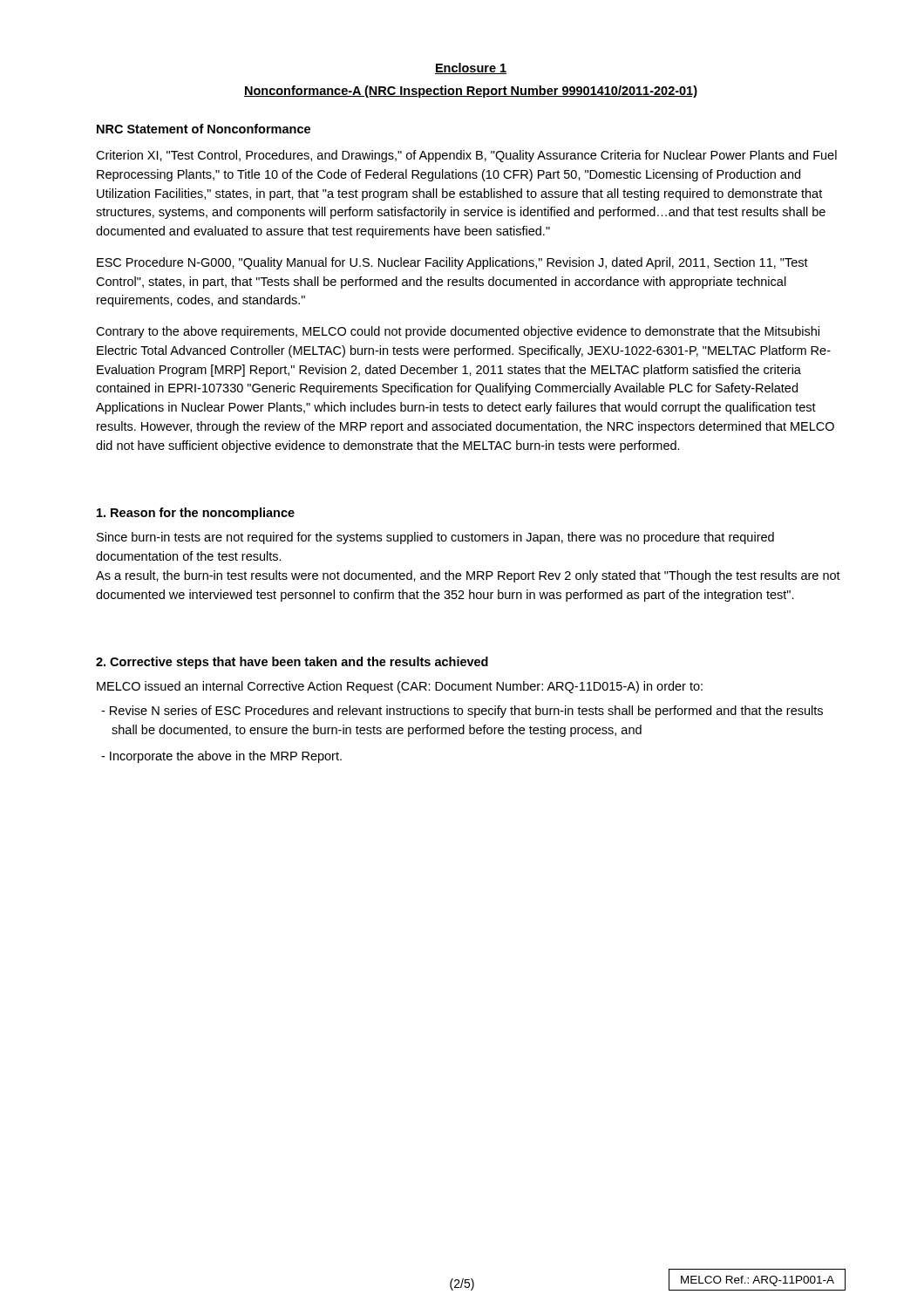Locate the text block that reads "Criterion XI, "Test Control, Procedures, and Drawings," of"
Image resolution: width=924 pixels, height=1308 pixels.
pos(471,194)
